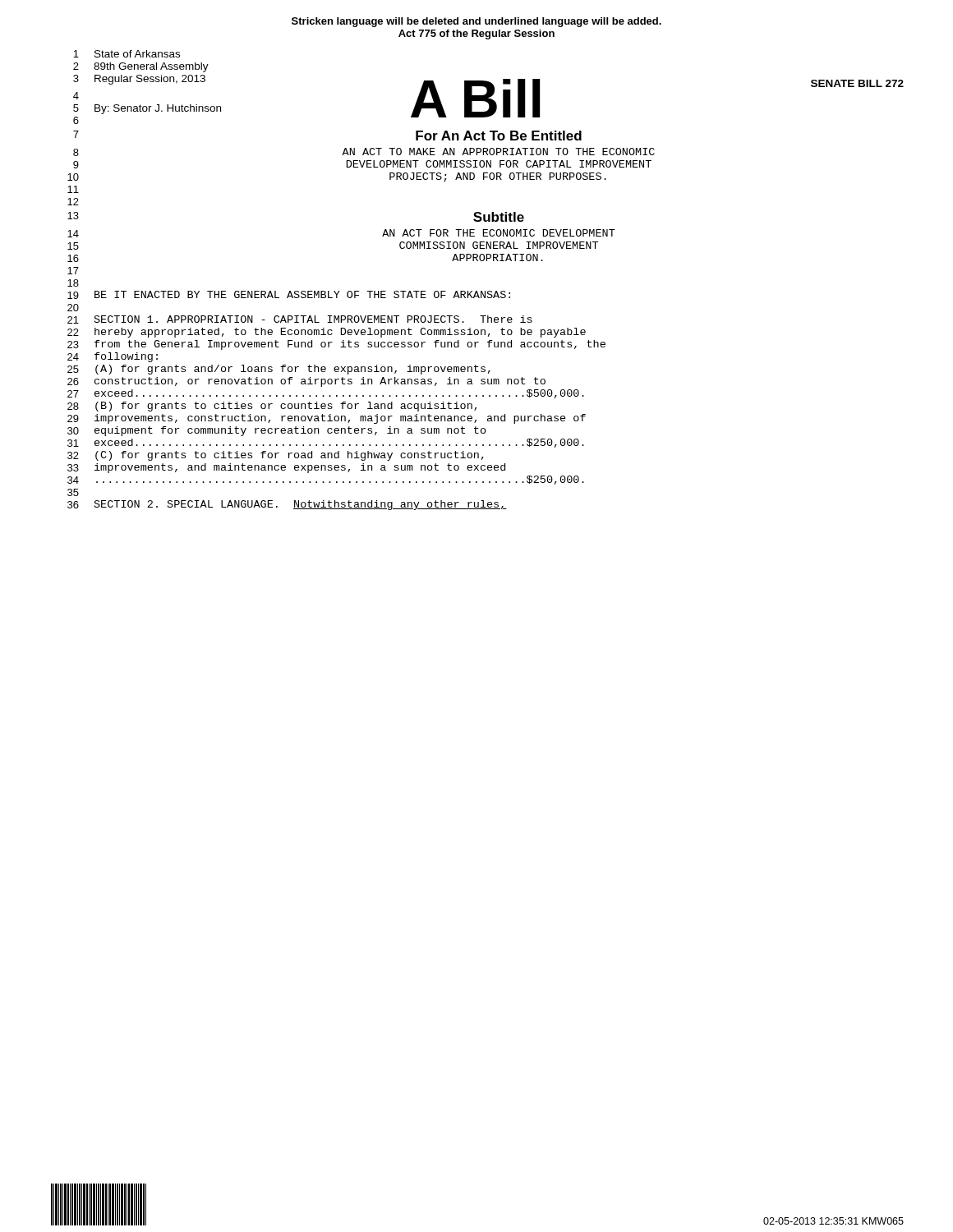Find "AN ACT FOR THE ECONOMIC DEVELOPMENT" on this page
The height and width of the screenshot is (1232, 953).
(499, 234)
